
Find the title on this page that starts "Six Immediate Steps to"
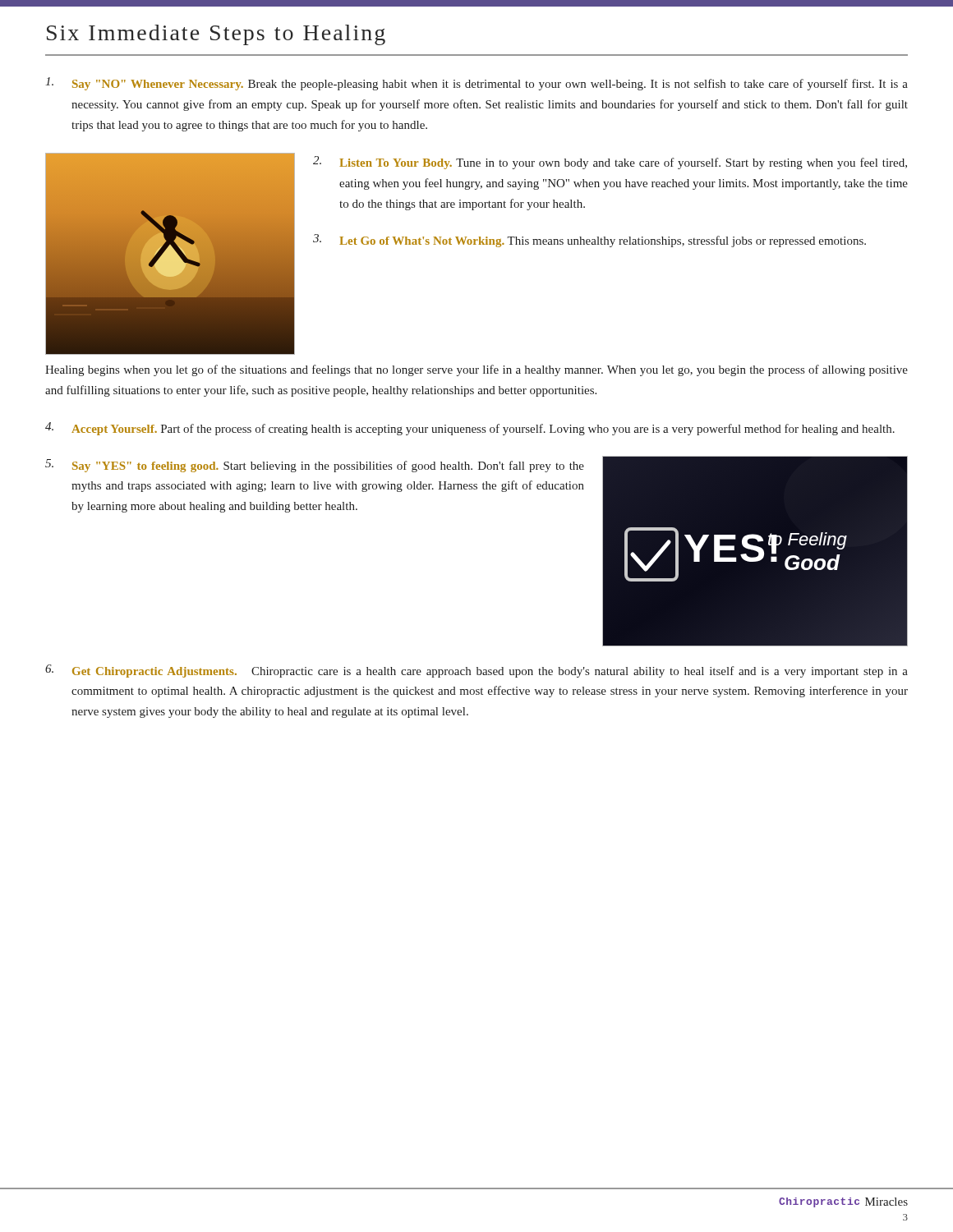click(x=216, y=32)
